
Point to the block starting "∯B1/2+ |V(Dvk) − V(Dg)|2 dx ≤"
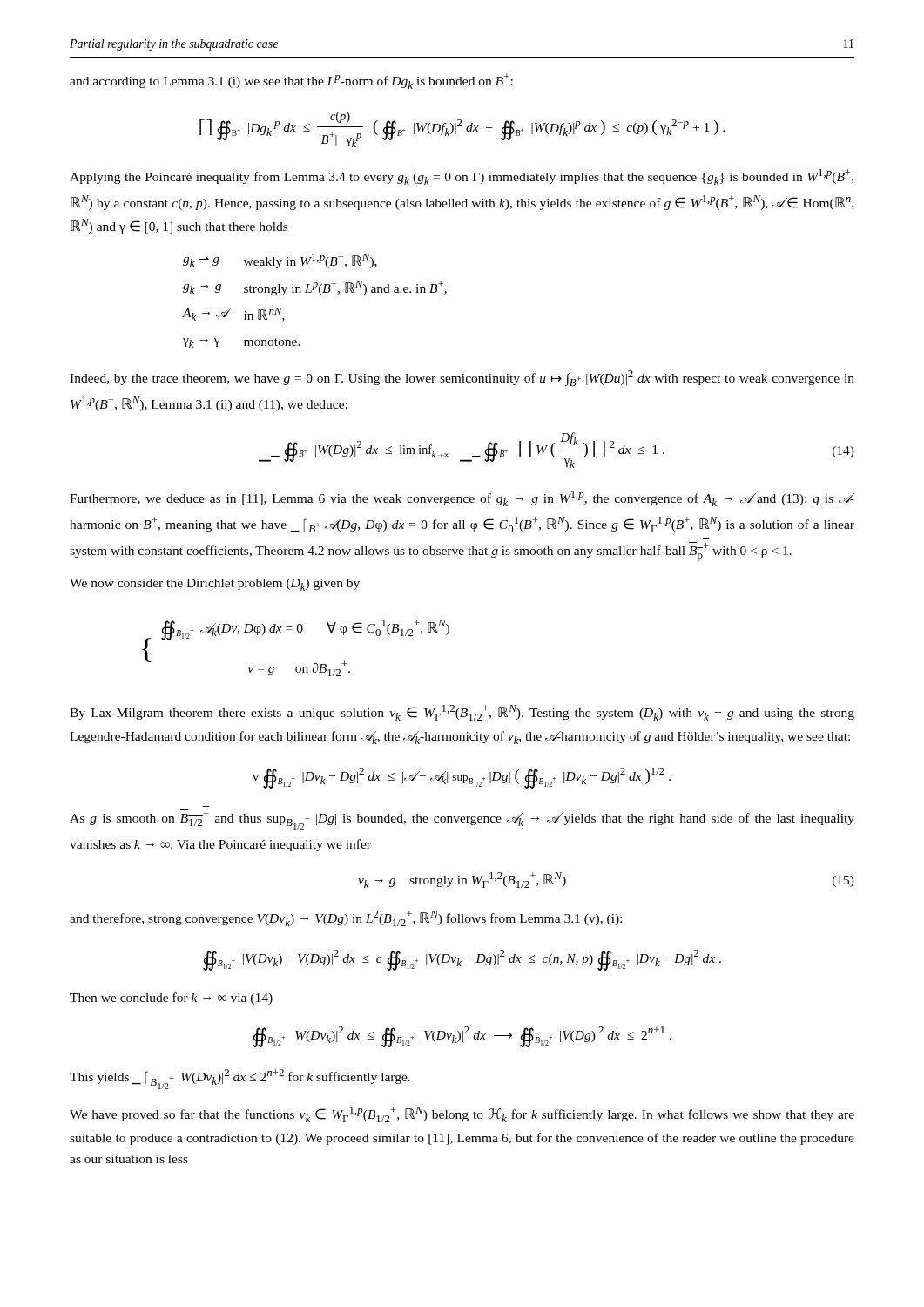coord(462,959)
